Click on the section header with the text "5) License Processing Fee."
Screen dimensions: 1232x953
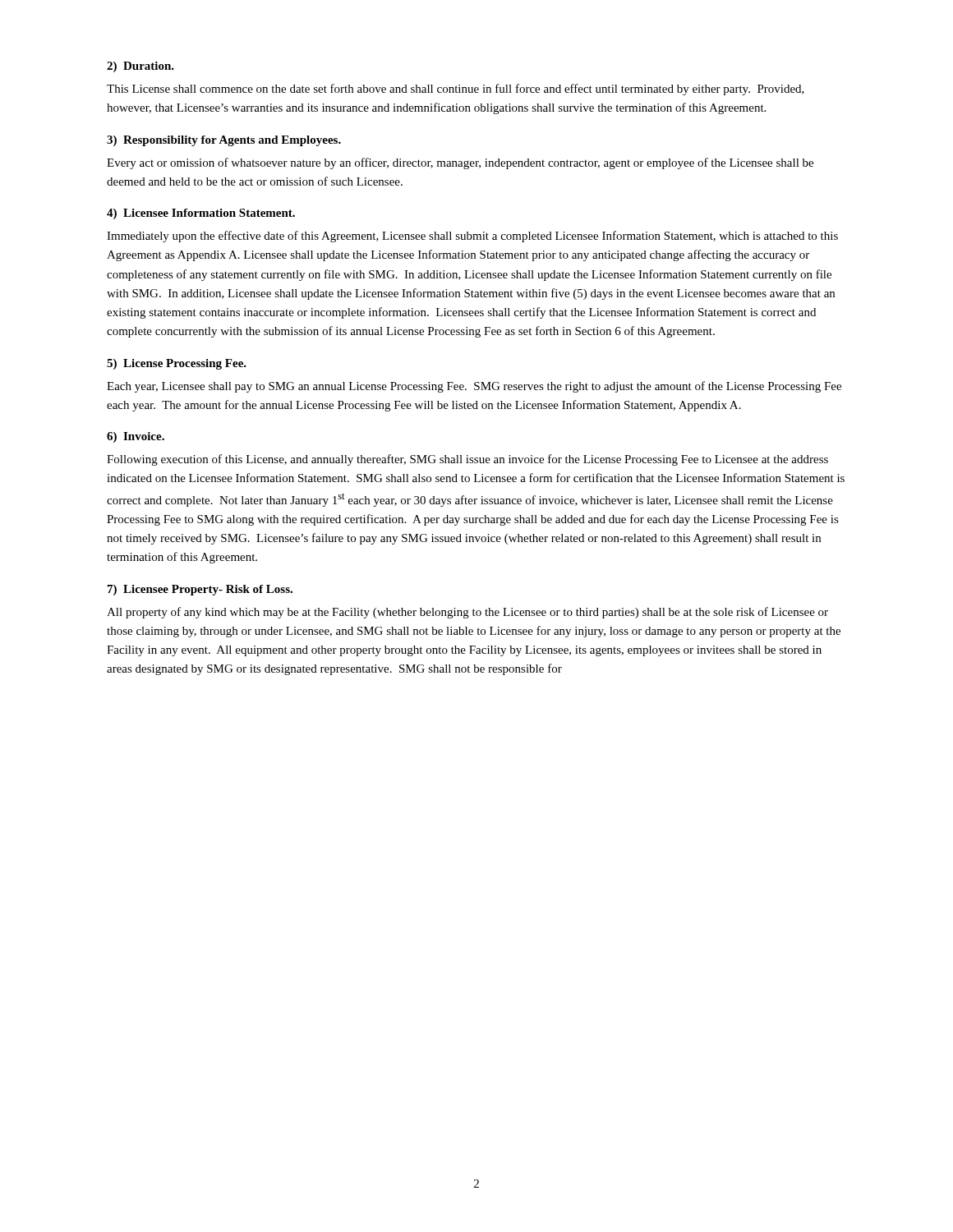[x=177, y=363]
